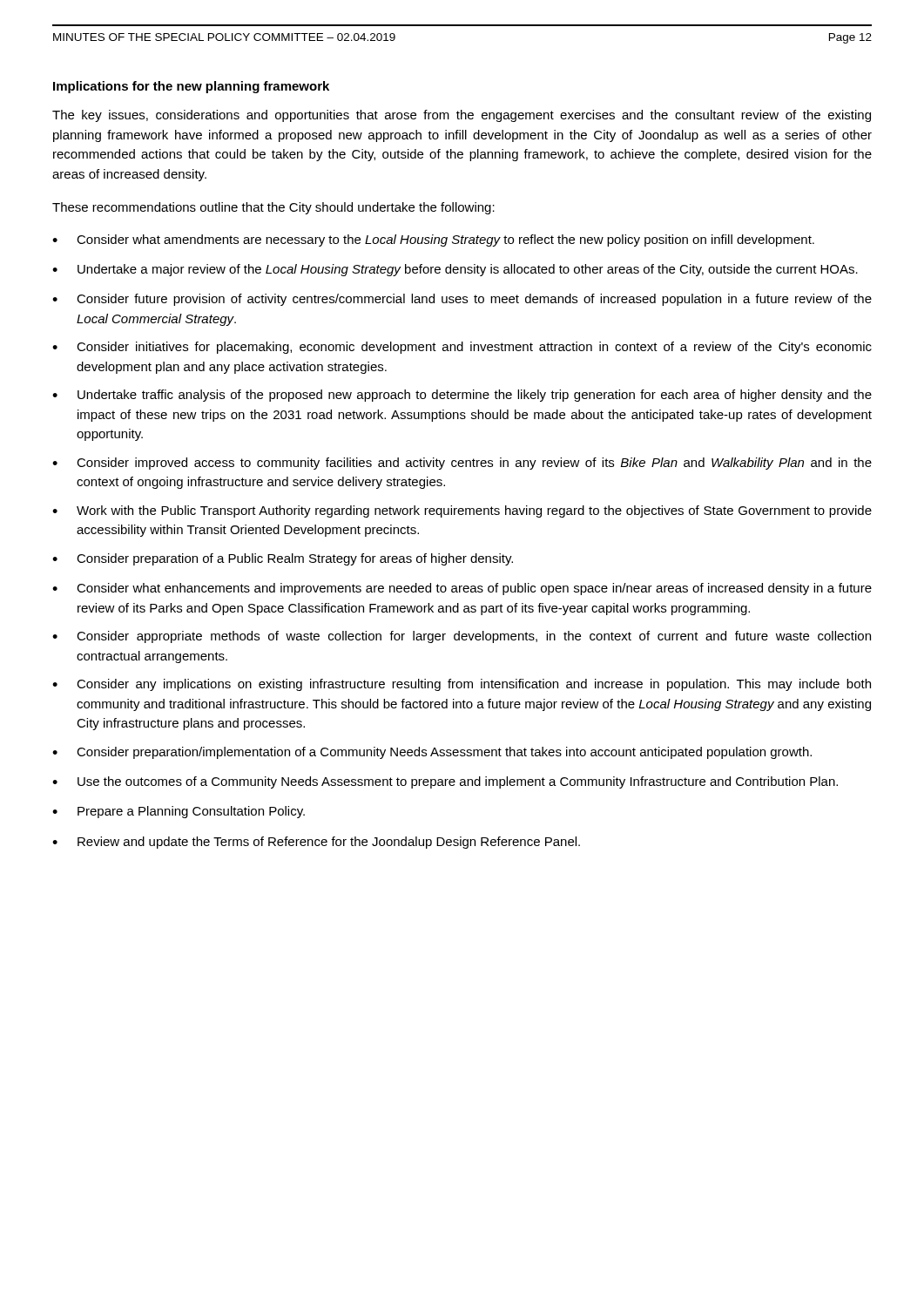Locate the element starting "• Consider preparation/implementation of a Community"

point(462,753)
